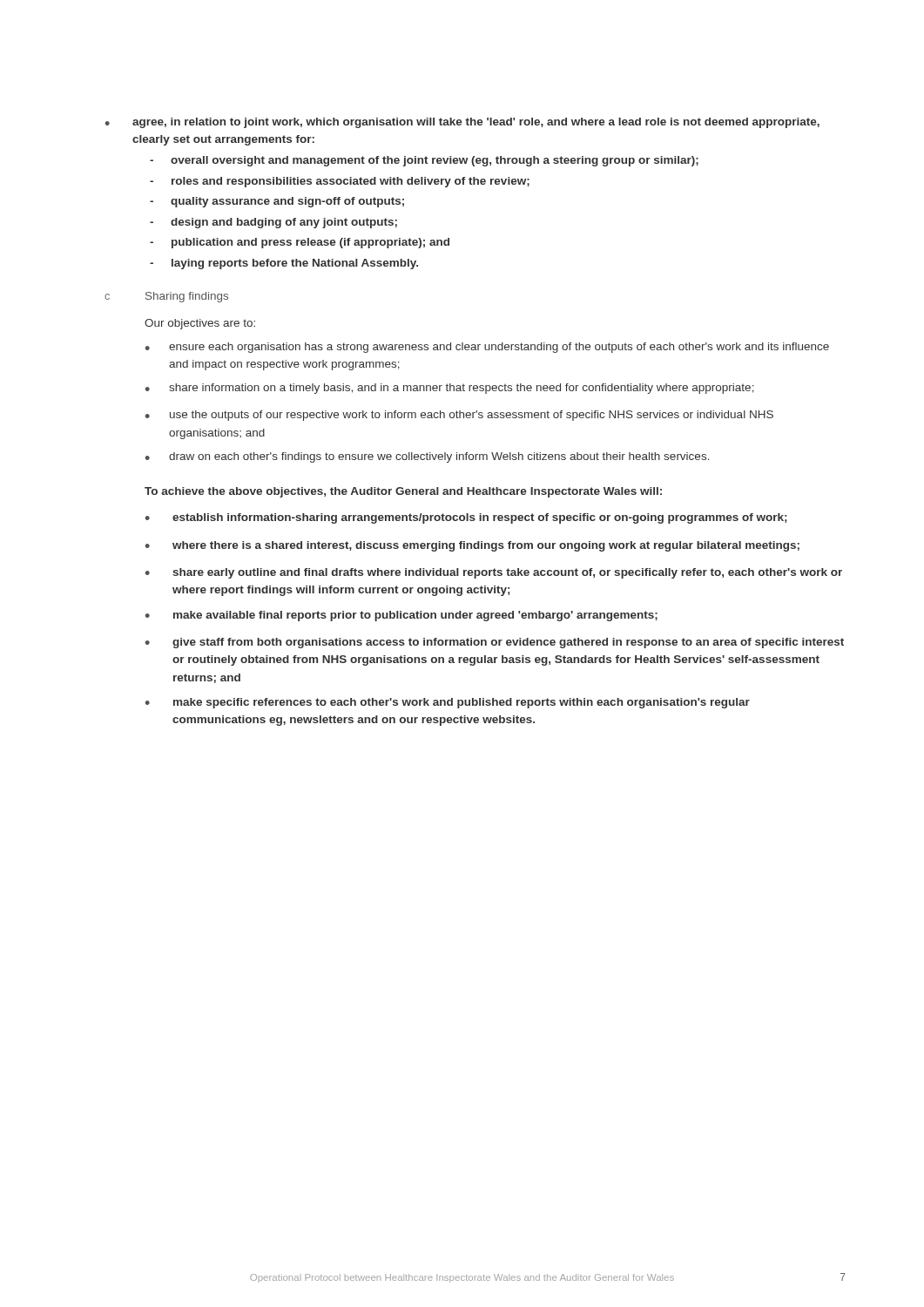Locate the list item with the text "• draw on each other's findings to ensure"

click(427, 458)
